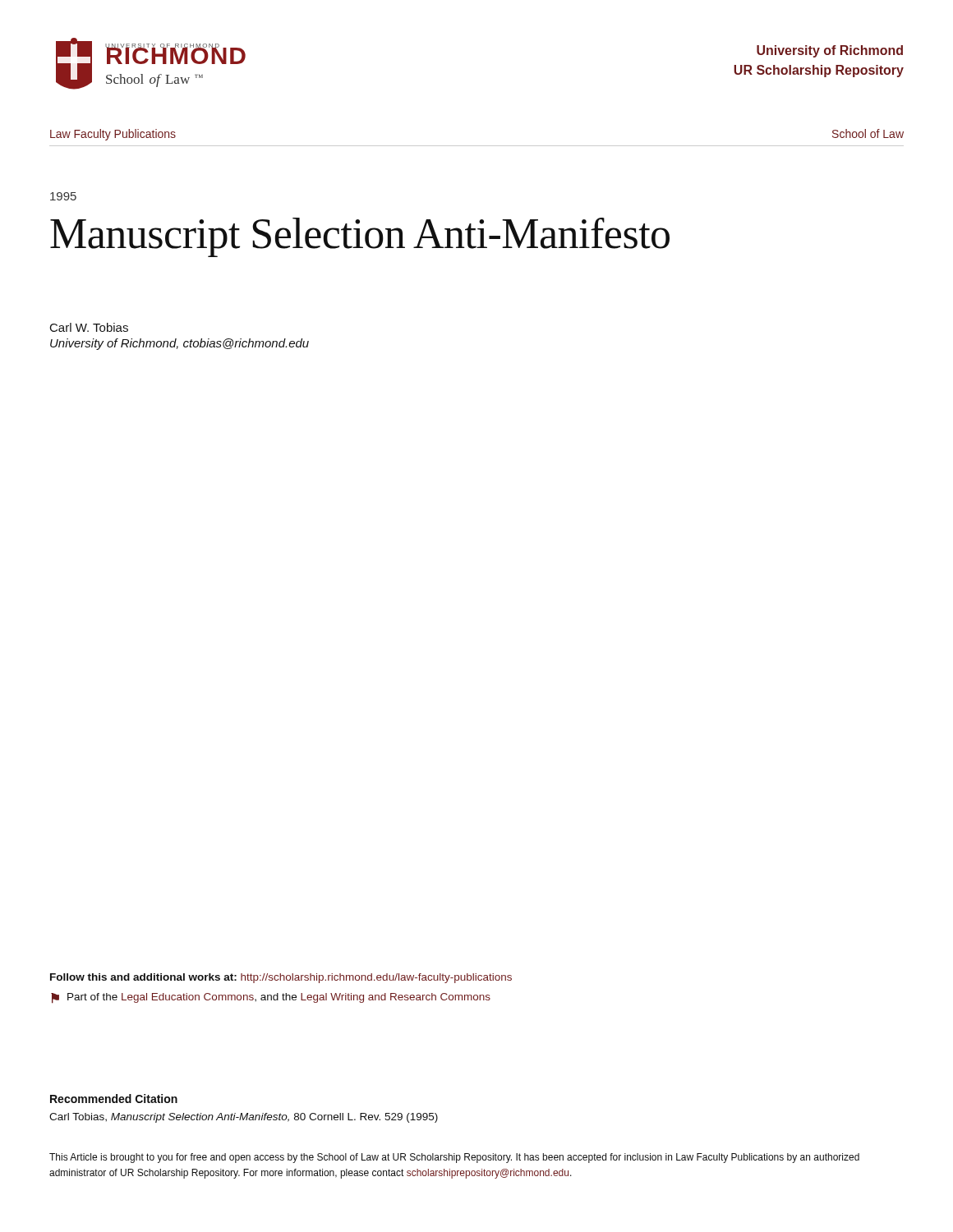Locate the logo
This screenshot has width=953, height=1232.
click(x=148, y=70)
